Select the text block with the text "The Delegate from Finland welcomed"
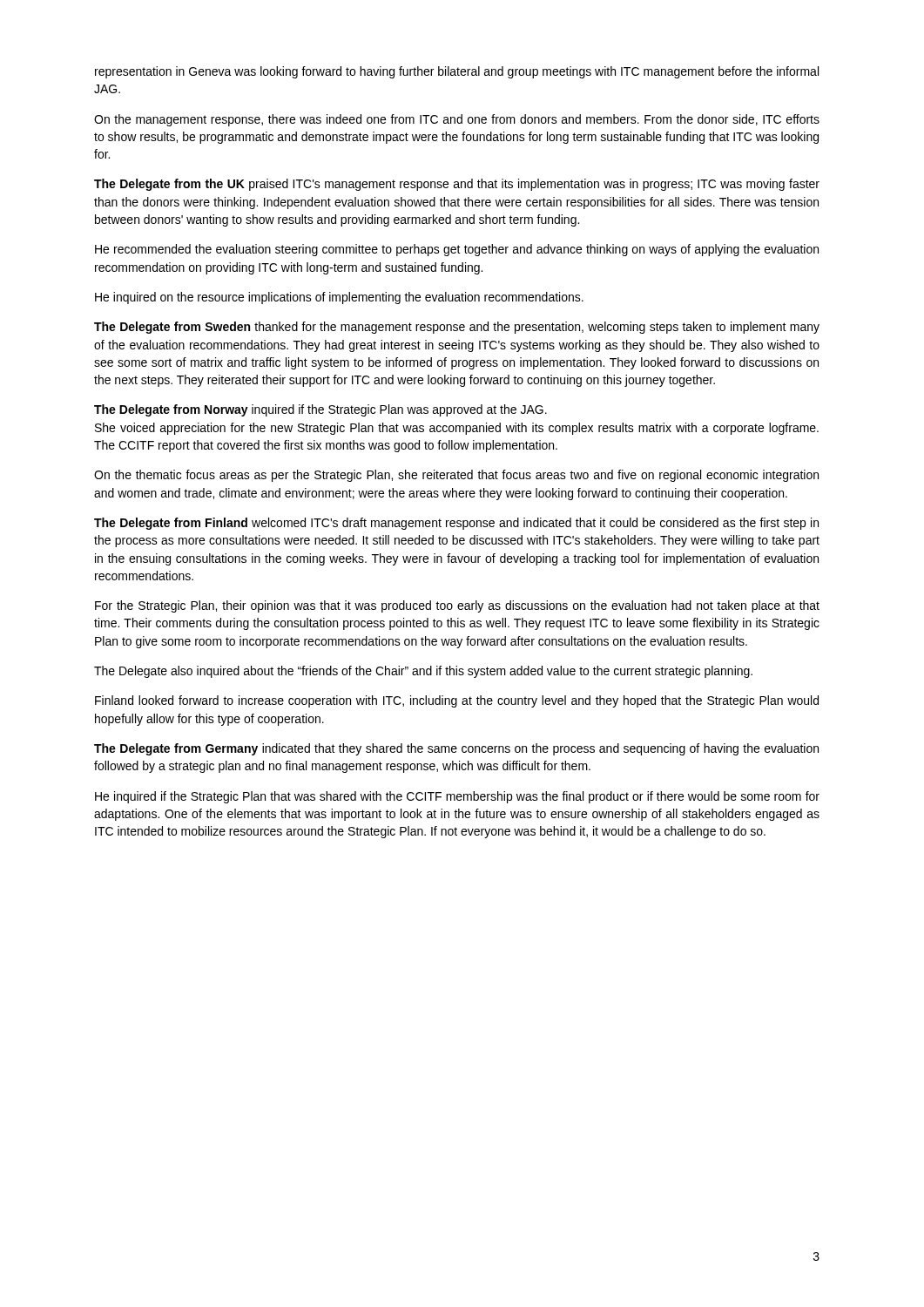 (x=457, y=549)
